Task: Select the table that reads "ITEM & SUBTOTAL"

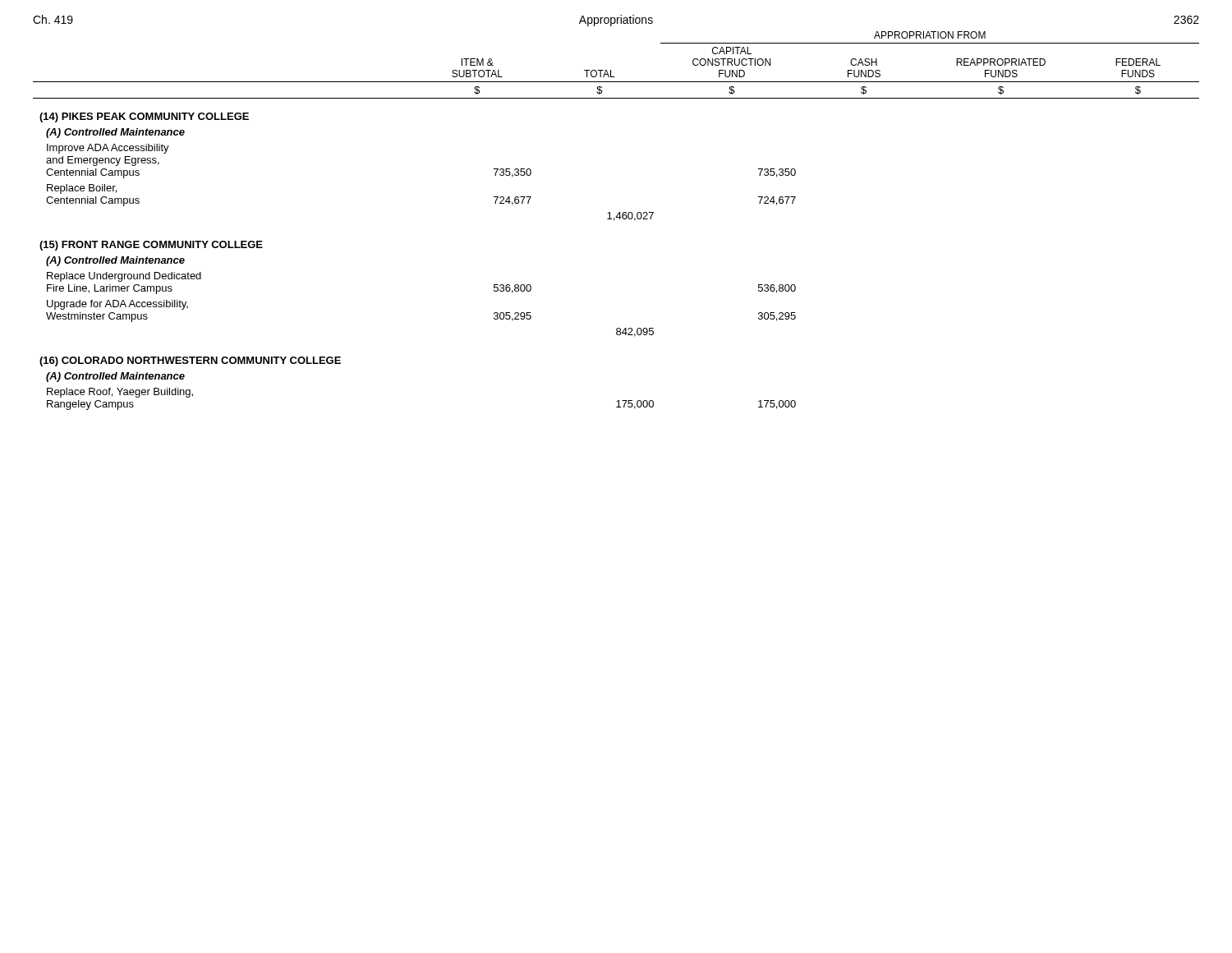Action: click(x=616, y=221)
